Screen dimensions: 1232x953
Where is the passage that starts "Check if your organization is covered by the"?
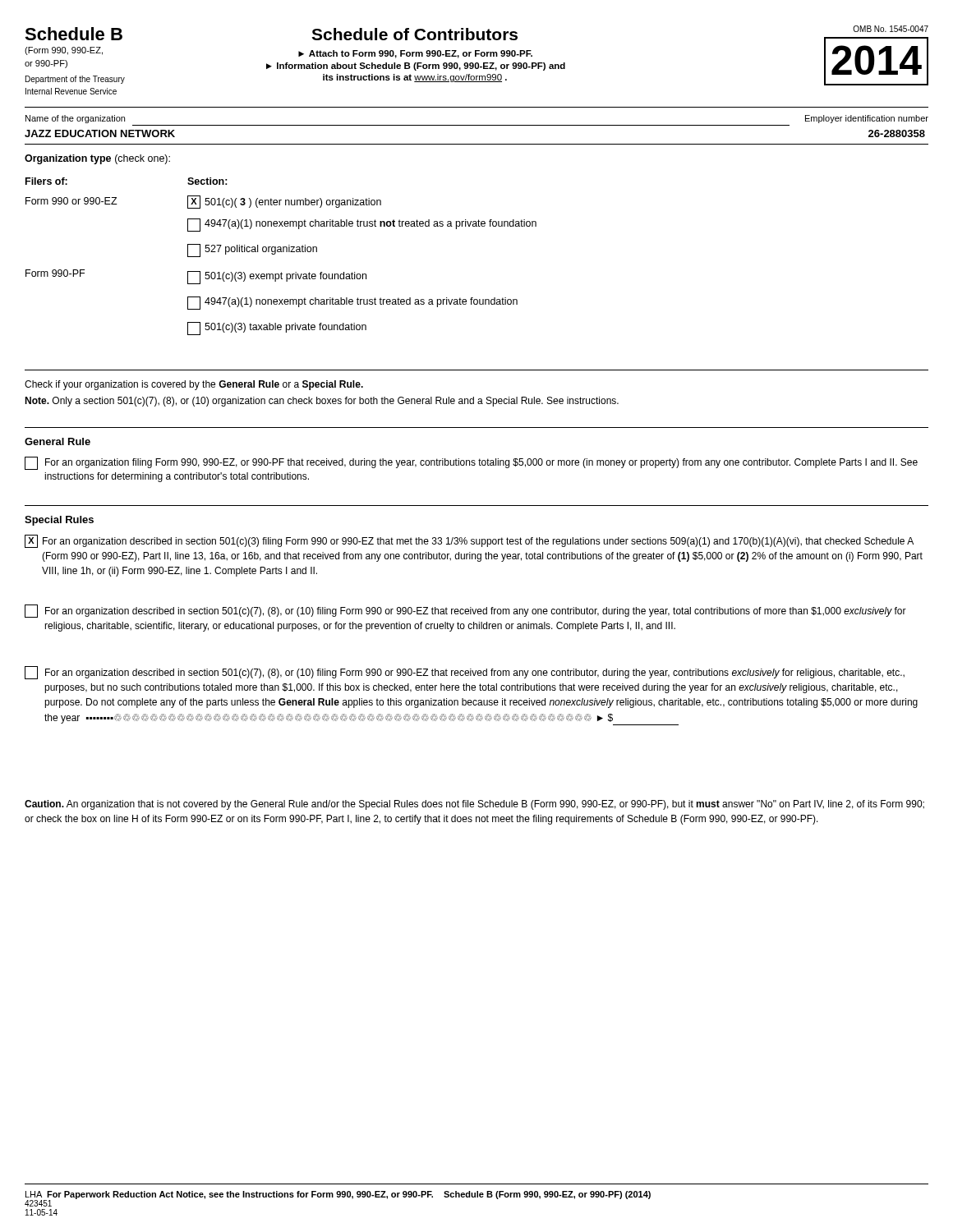[x=194, y=384]
